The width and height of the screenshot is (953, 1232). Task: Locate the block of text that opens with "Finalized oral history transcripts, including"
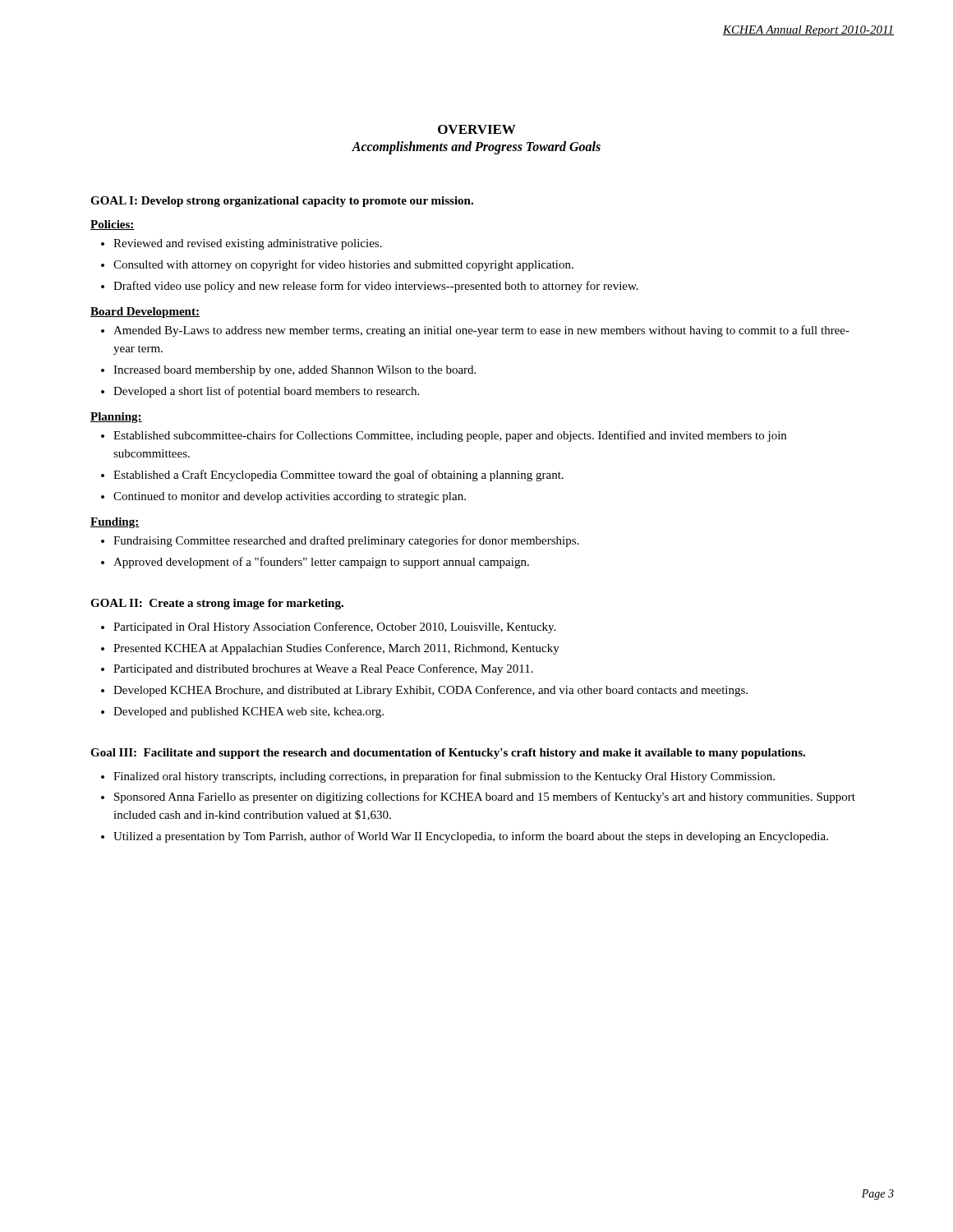(445, 776)
